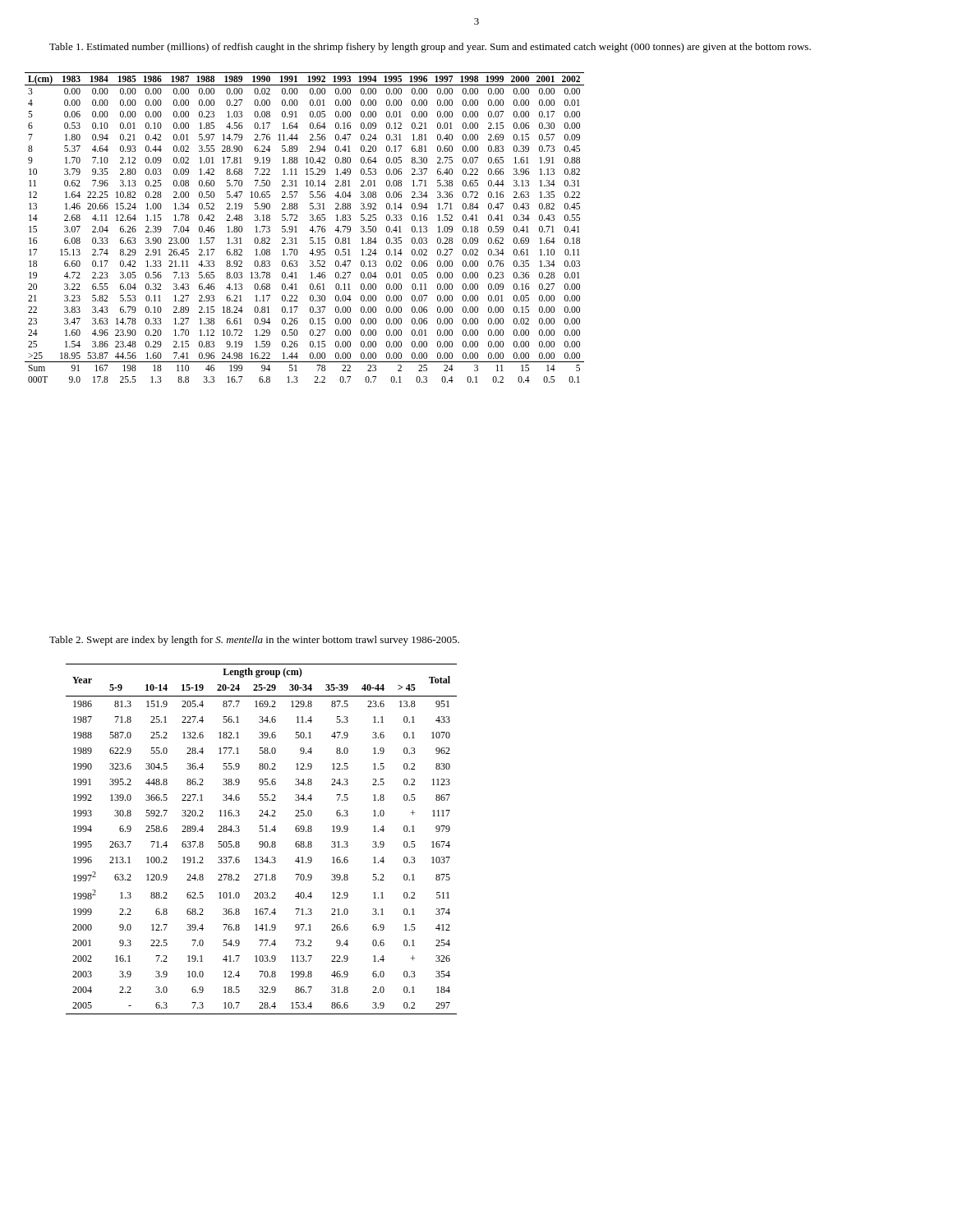
Task: Find the caption containing "Table 2. Swept are index"
Action: click(255, 639)
